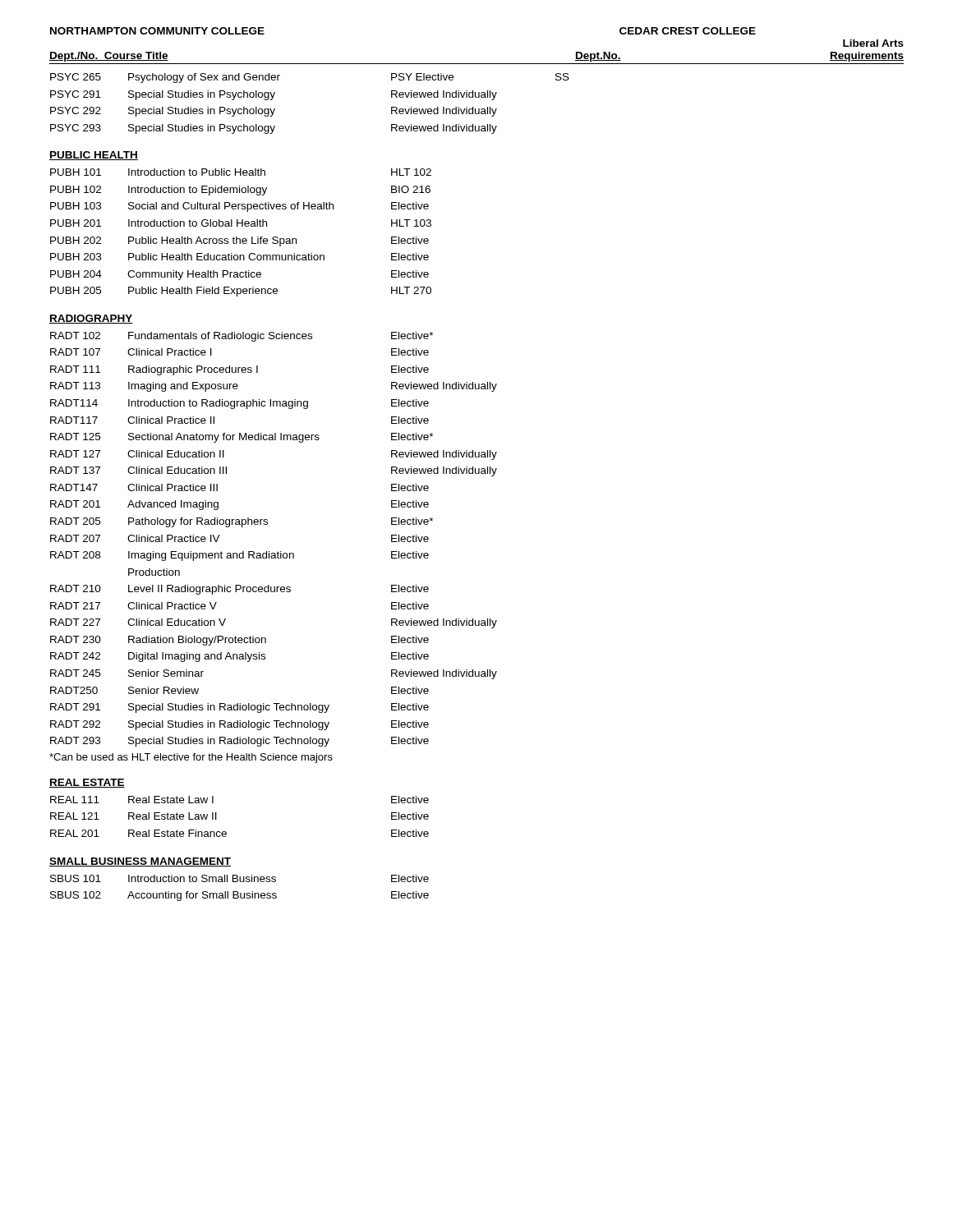Select the footnote that says "Can be used as"
Image resolution: width=953 pixels, height=1232 pixels.
tap(191, 757)
